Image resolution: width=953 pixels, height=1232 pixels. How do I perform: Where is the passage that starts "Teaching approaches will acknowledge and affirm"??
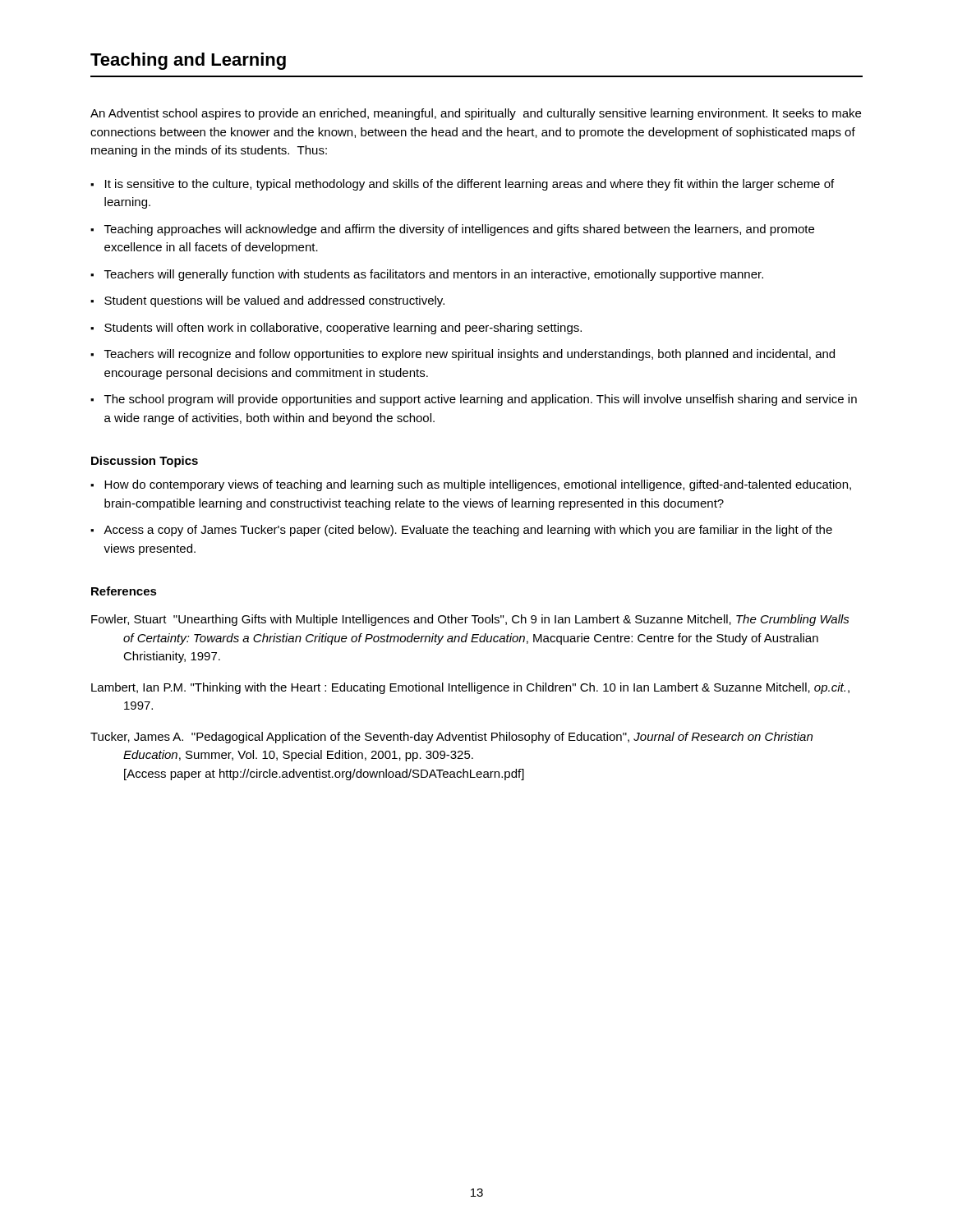pos(459,238)
